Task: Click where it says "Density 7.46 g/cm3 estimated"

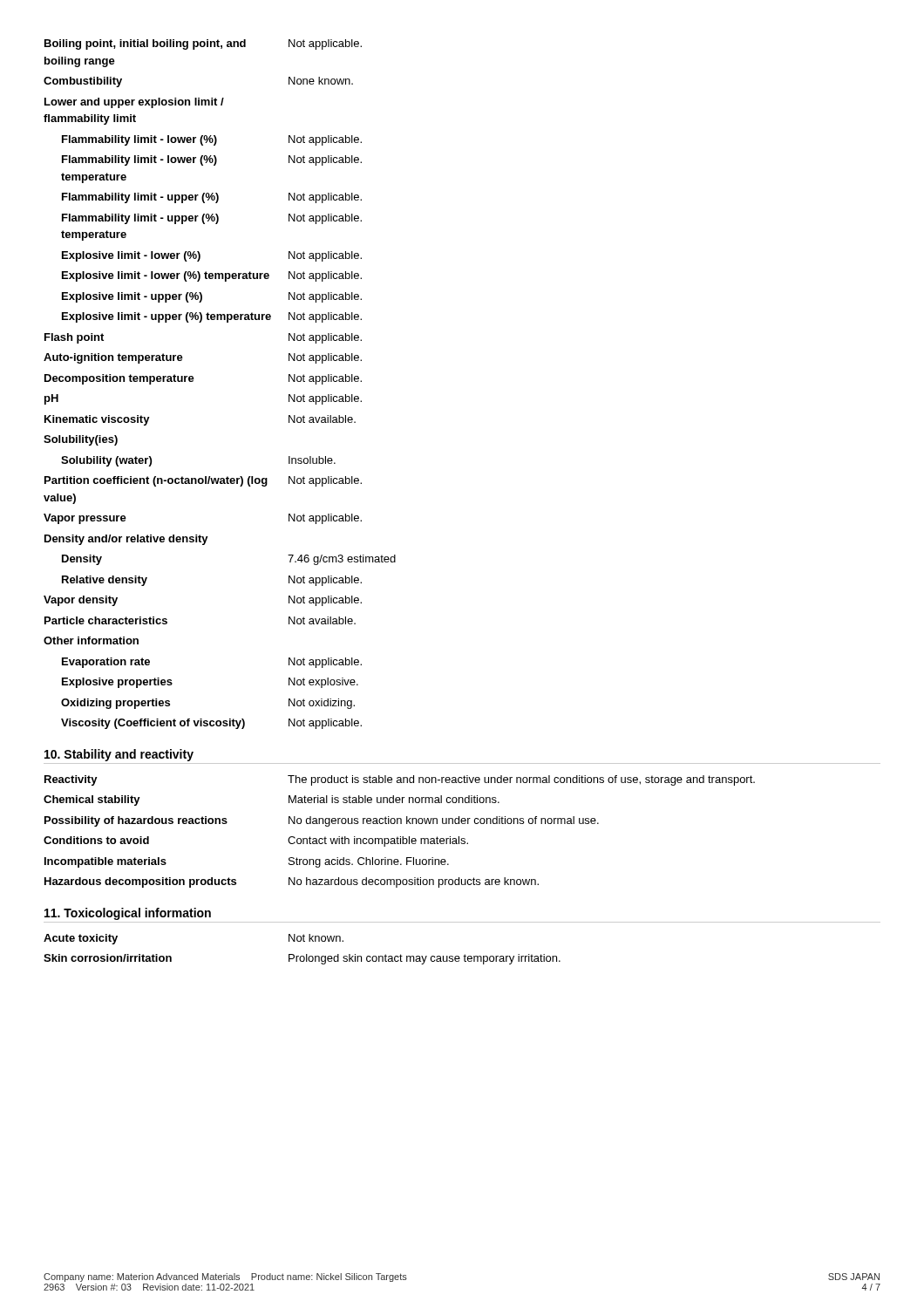Action: tap(85, 559)
